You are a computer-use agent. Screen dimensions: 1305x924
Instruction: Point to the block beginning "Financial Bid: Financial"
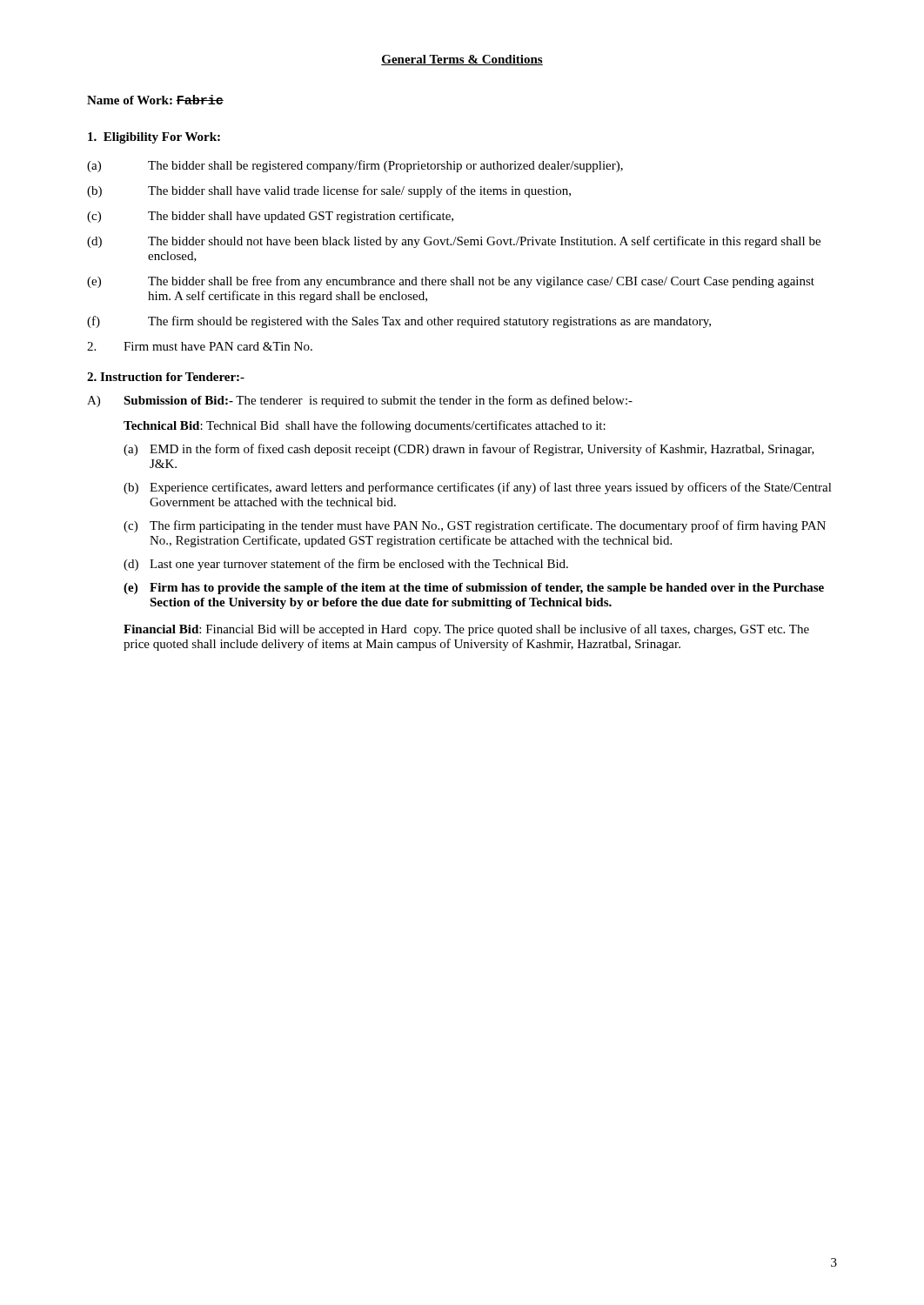click(x=466, y=636)
